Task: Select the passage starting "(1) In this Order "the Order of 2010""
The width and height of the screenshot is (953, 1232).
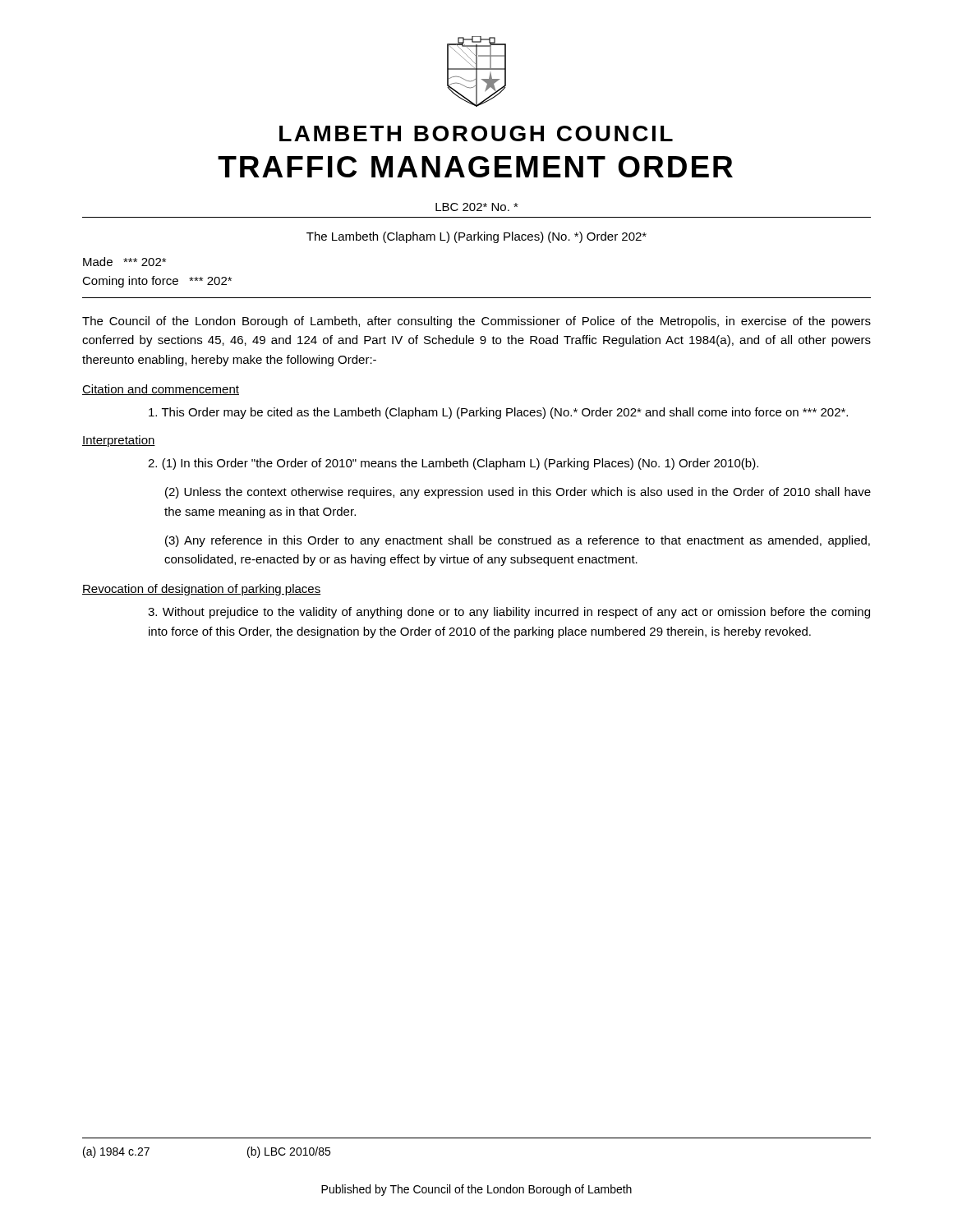Action: pos(454,463)
